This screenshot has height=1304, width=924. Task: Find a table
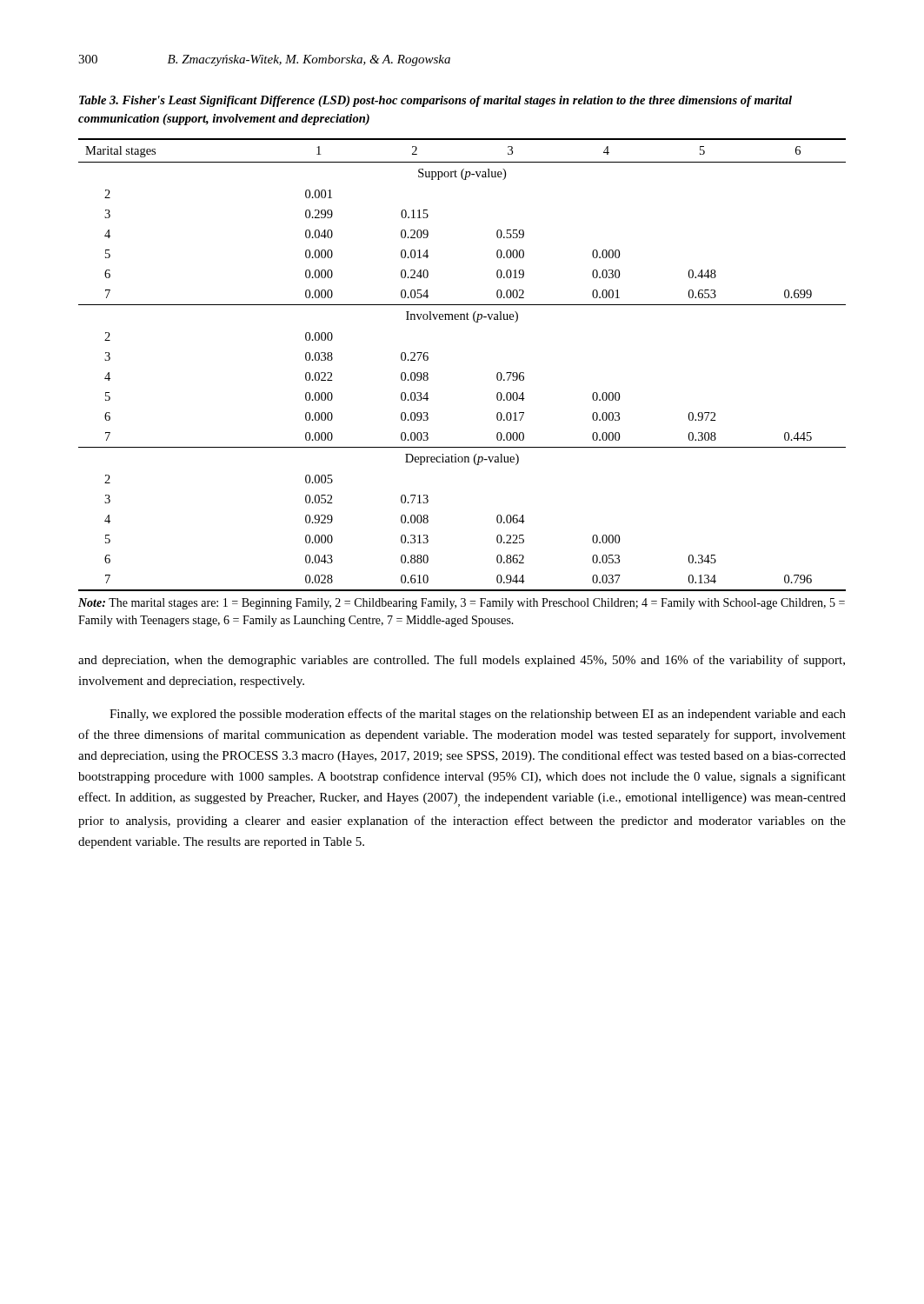[x=462, y=365]
